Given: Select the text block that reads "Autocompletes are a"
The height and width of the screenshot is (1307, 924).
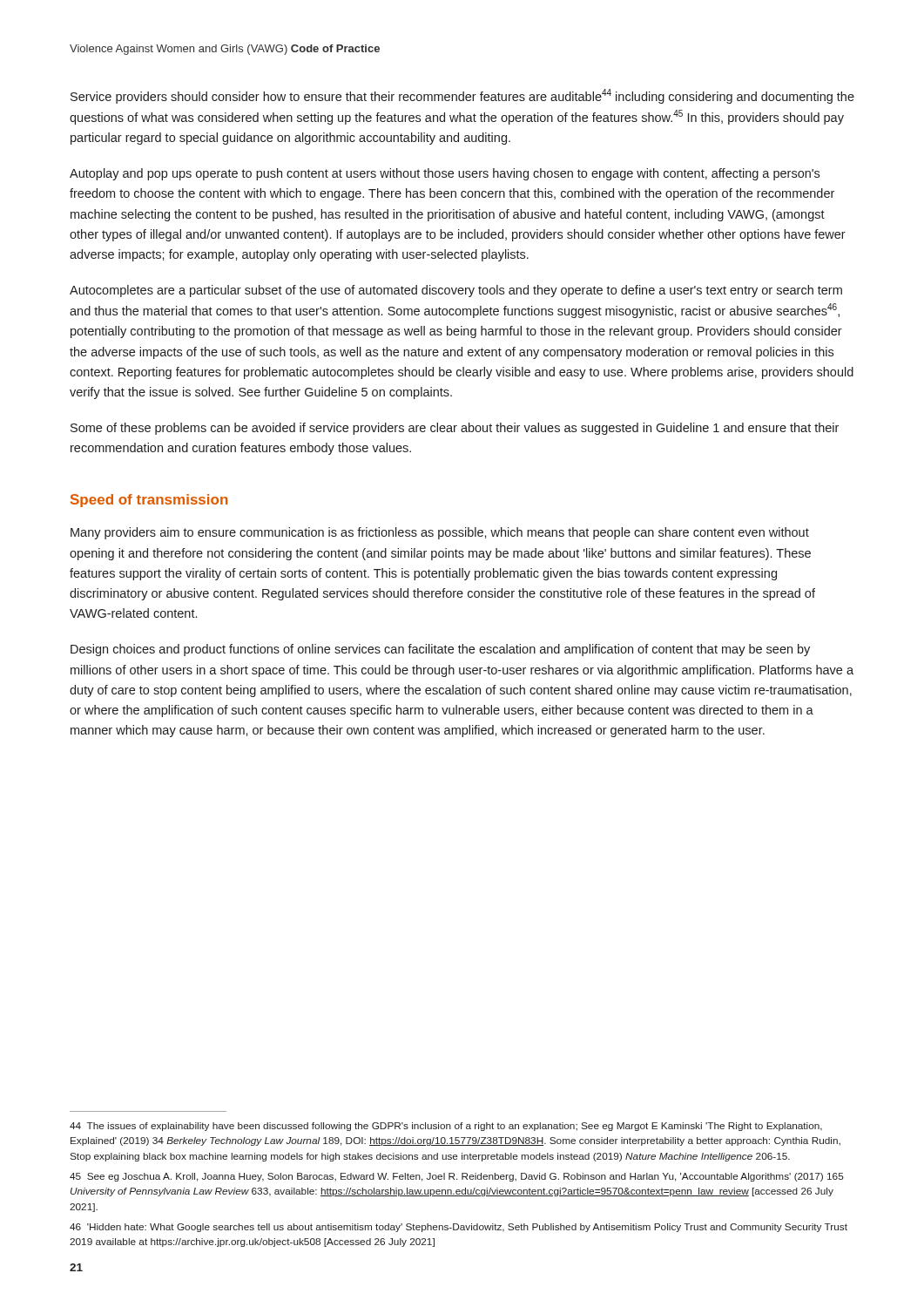Looking at the screenshot, I should coord(462,341).
